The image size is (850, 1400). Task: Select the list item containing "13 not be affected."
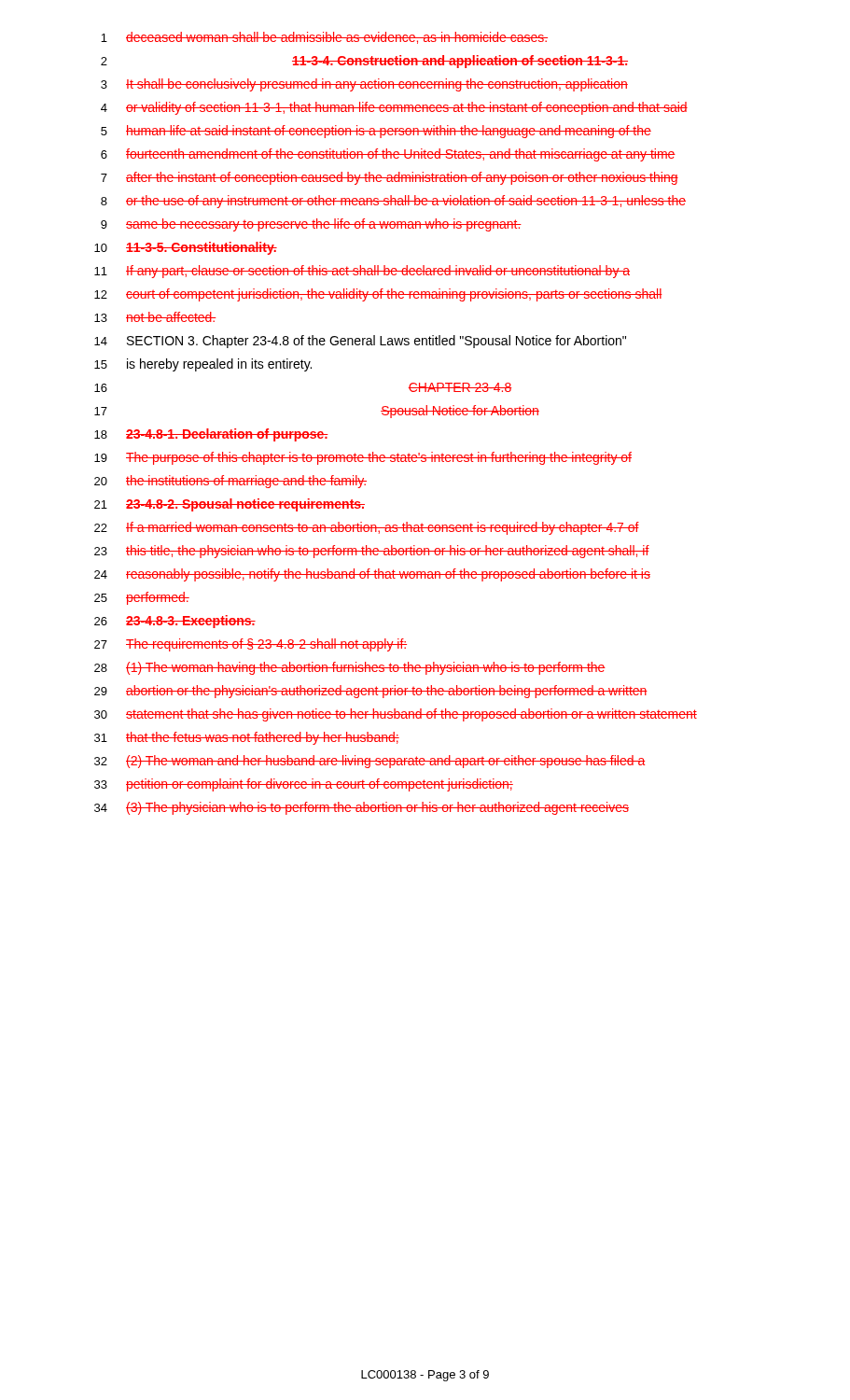155,317
